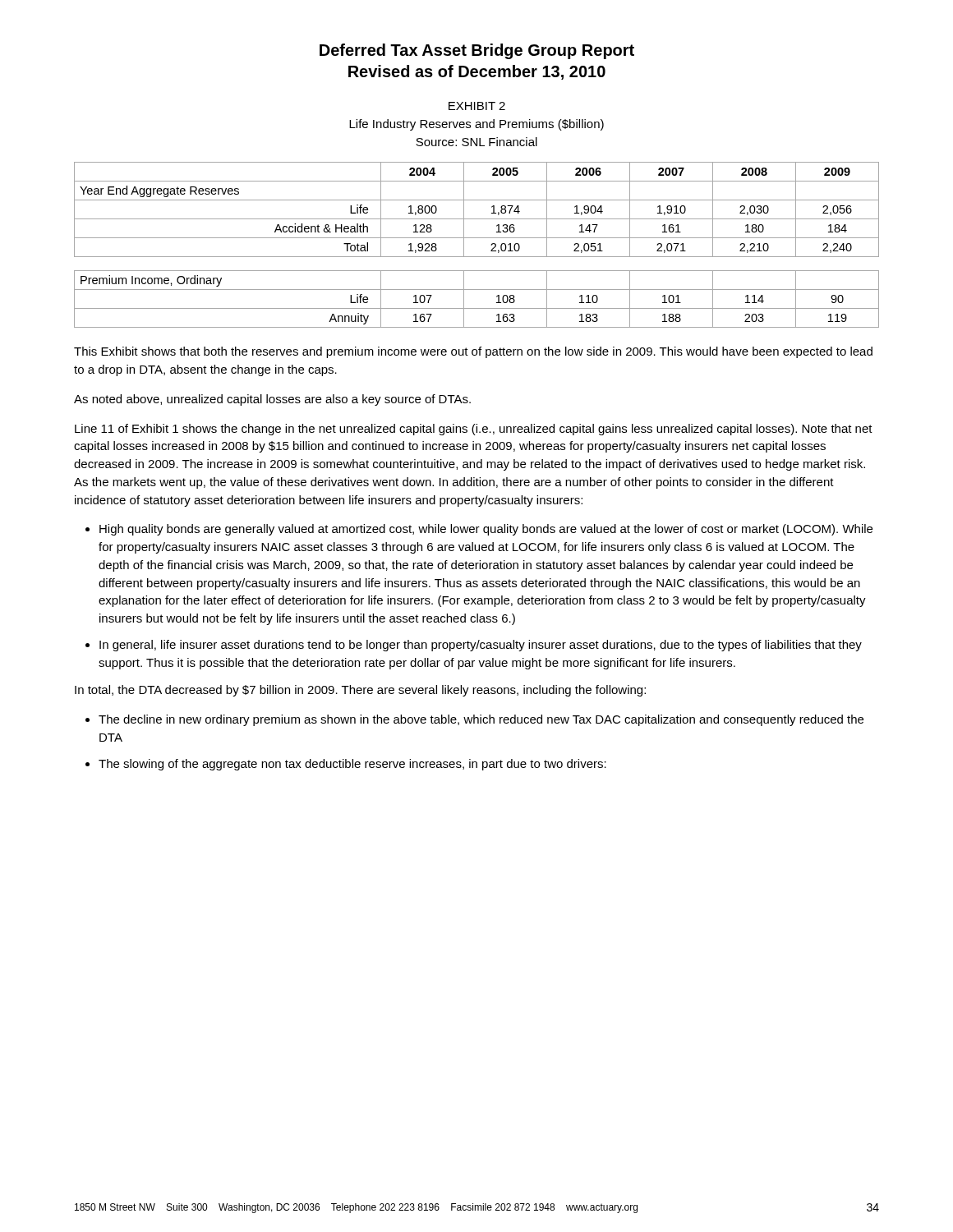Select the list item containing "High quality bonds are generally valued at amortized"
This screenshot has width=953, height=1232.
click(x=486, y=573)
